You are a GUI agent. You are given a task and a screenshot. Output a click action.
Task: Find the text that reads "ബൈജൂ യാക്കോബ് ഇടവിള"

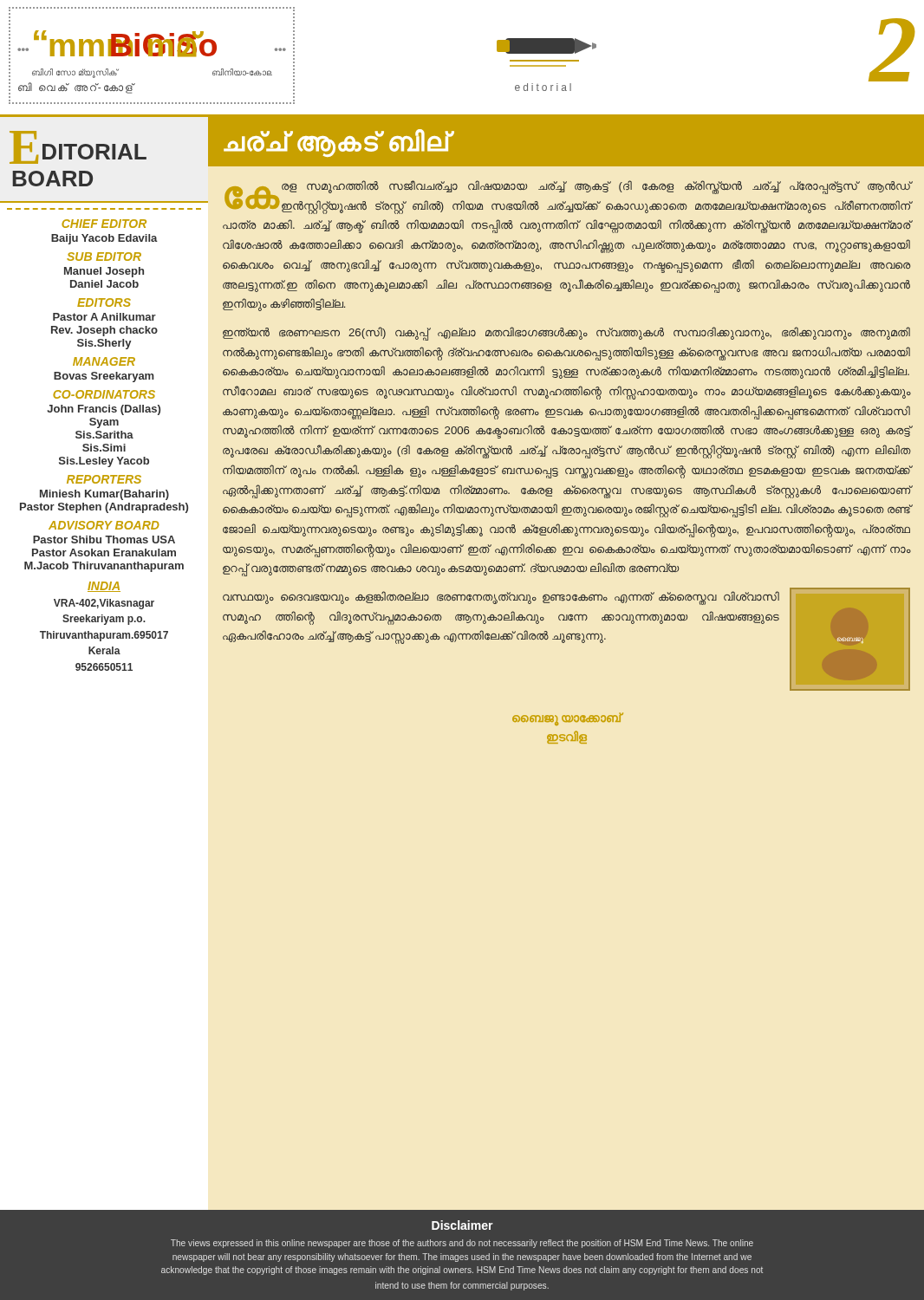pyautogui.click(x=566, y=727)
